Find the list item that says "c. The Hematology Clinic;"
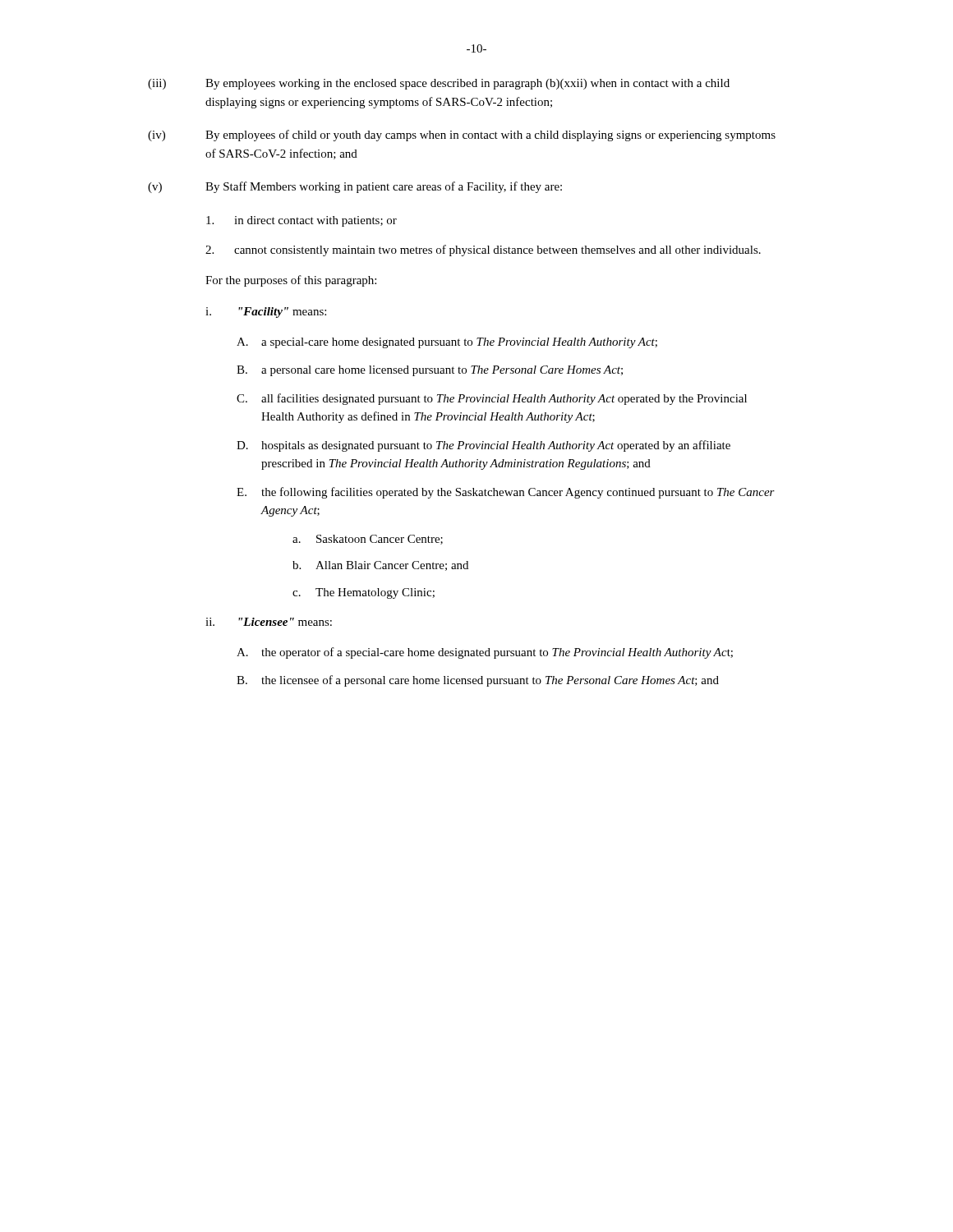953x1232 pixels. (364, 593)
